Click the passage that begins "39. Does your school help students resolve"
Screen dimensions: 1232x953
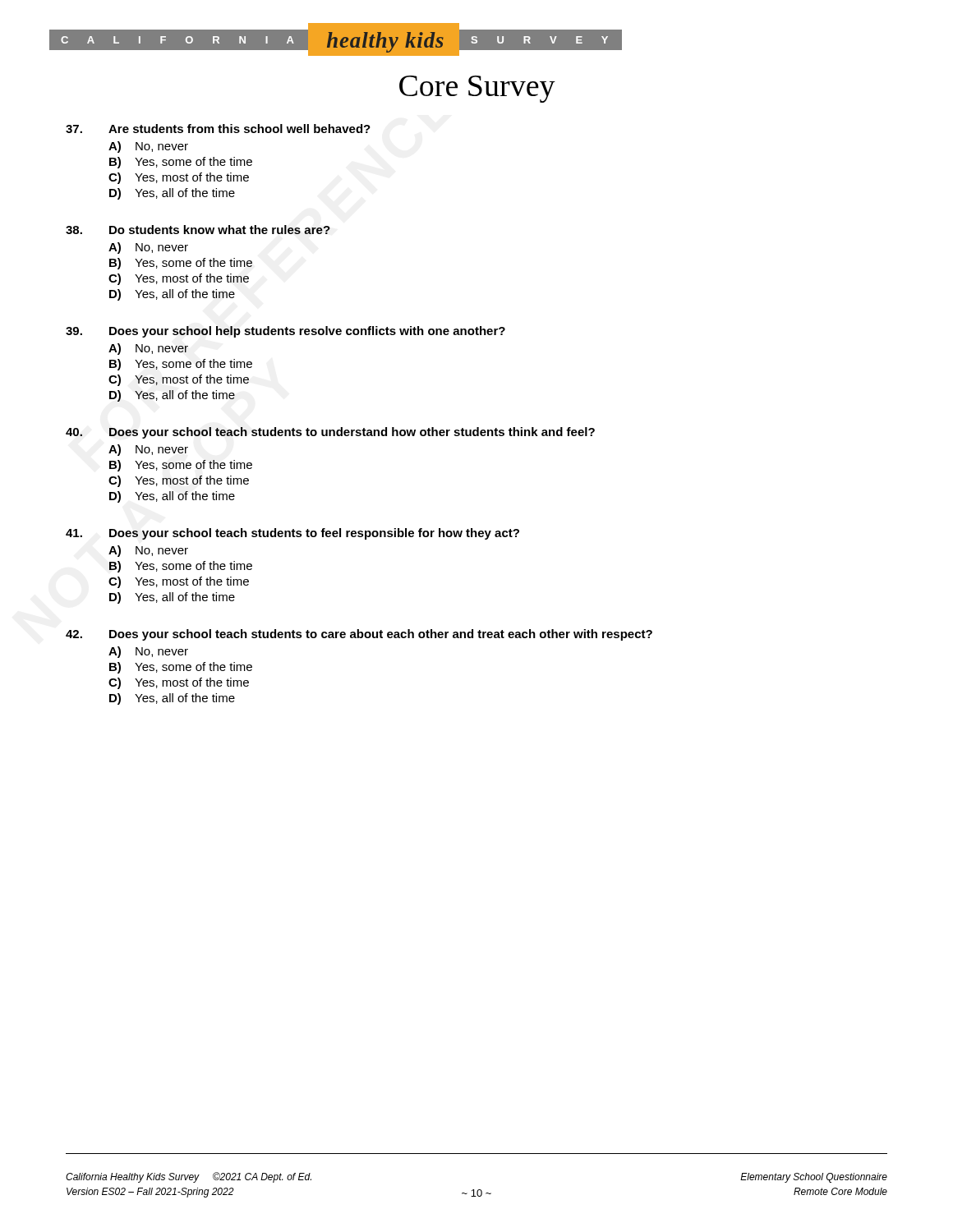[x=285, y=332]
